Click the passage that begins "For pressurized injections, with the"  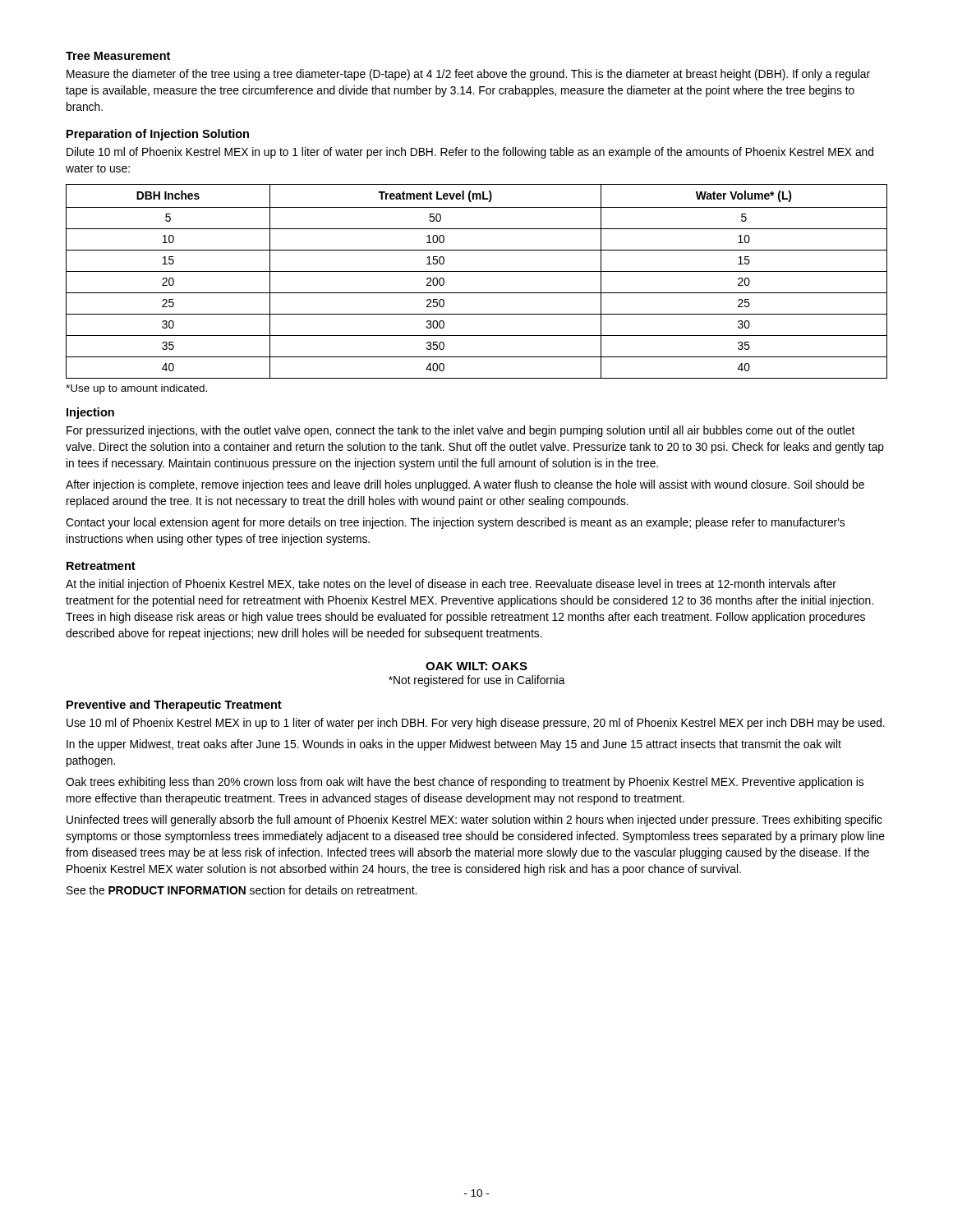click(x=475, y=447)
